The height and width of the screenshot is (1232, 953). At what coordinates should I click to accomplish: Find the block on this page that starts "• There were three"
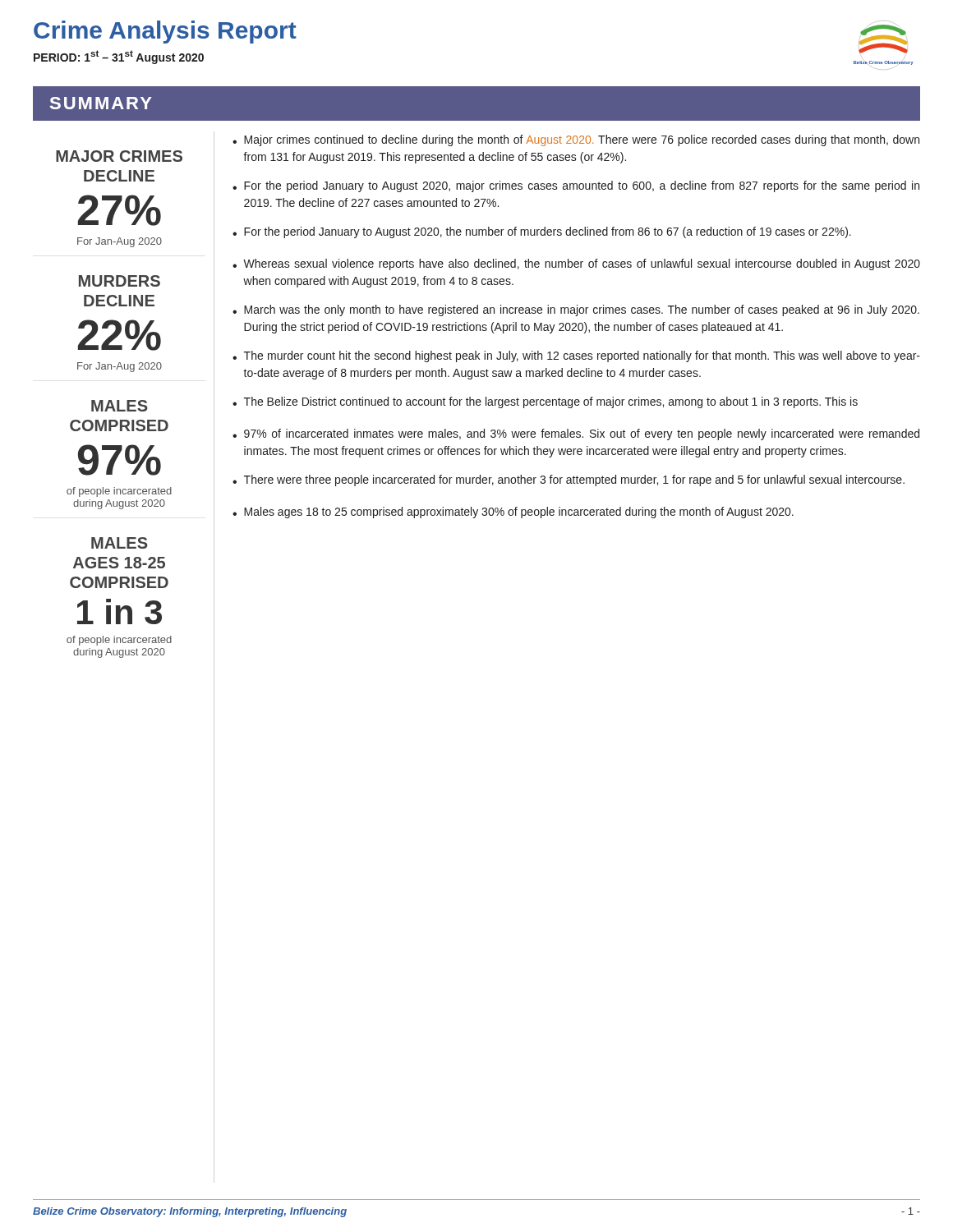pos(576,482)
